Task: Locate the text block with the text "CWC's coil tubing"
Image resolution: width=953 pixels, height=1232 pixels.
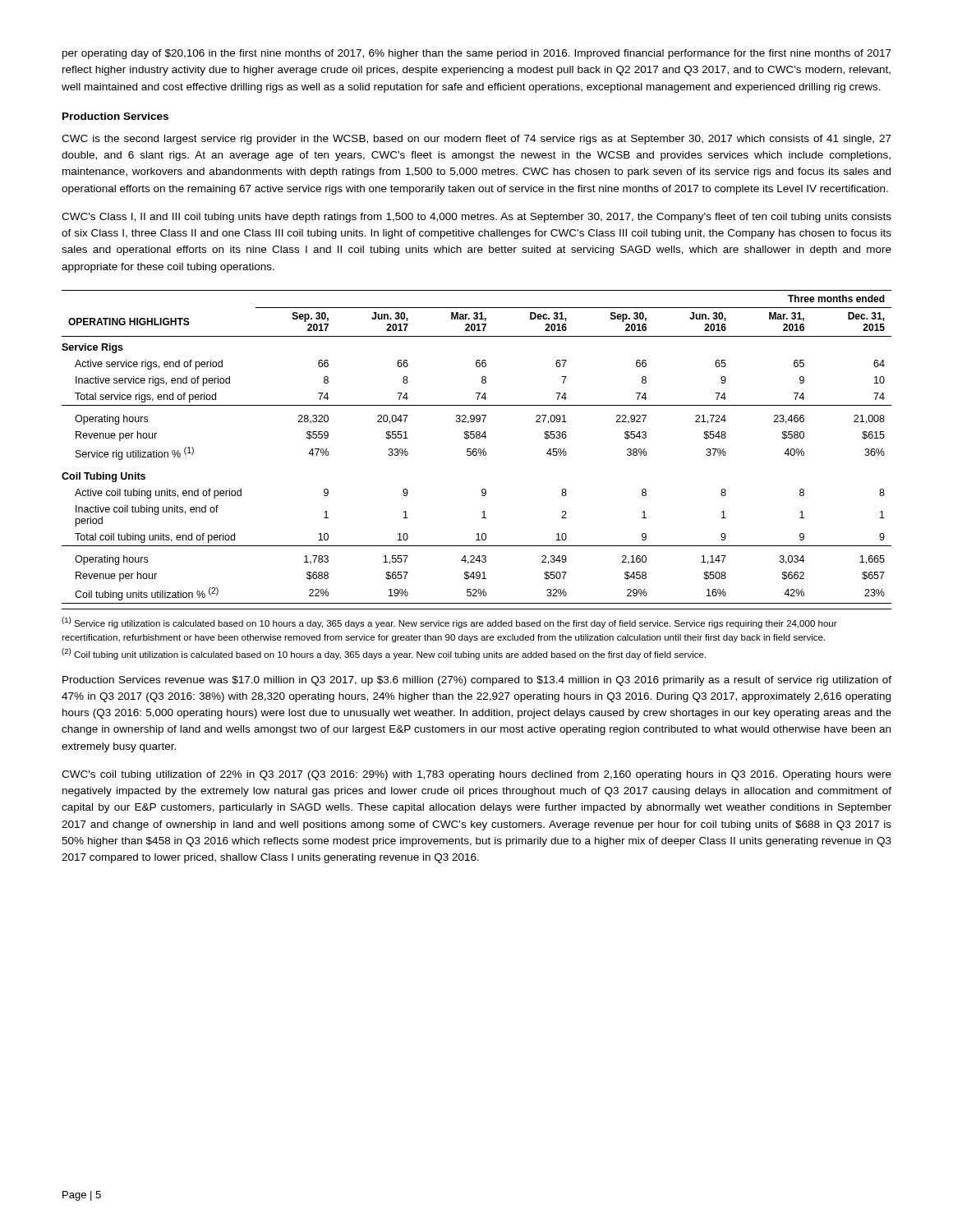Action: tap(476, 816)
